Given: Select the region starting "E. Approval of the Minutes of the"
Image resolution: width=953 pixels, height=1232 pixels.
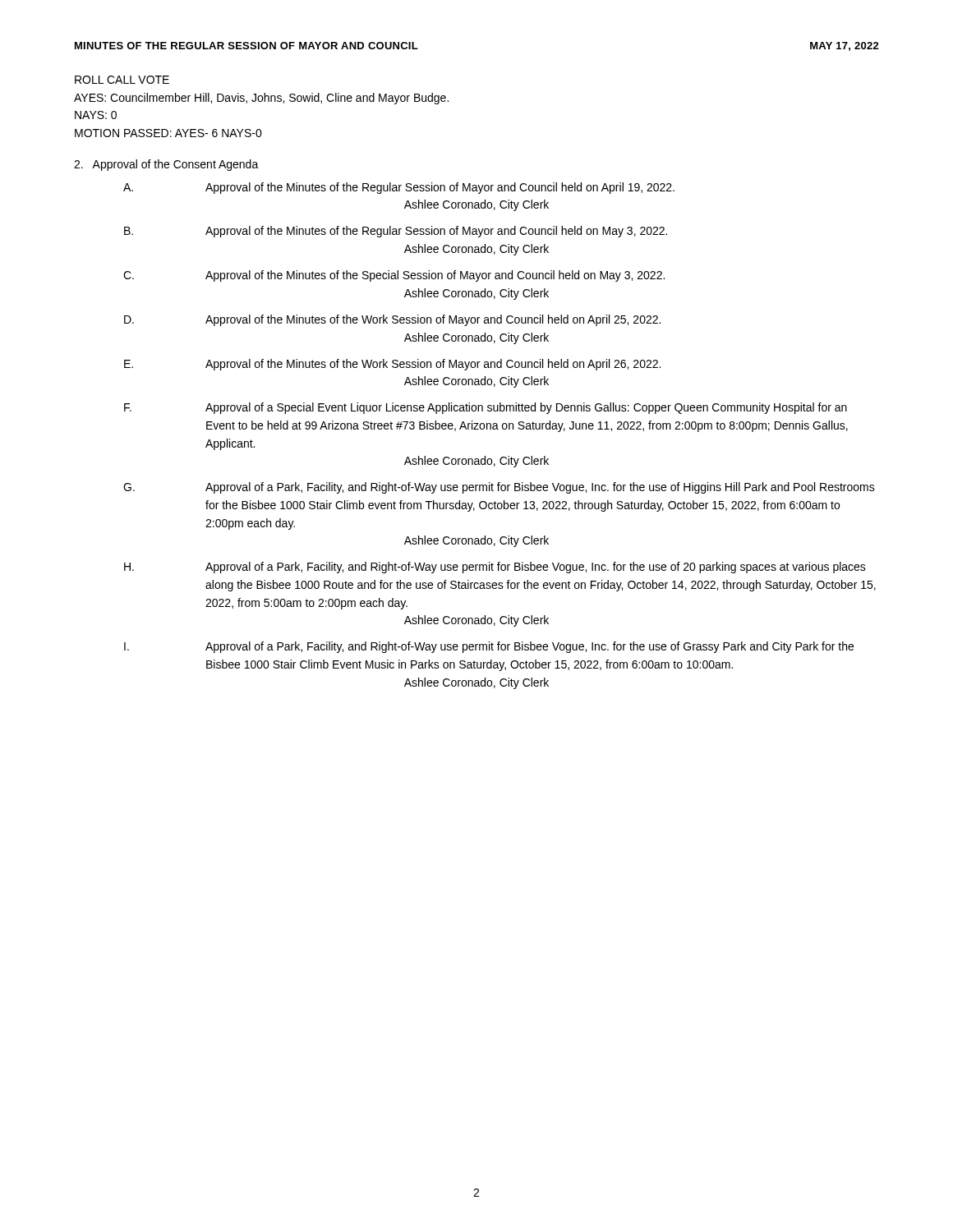Looking at the screenshot, I should 476,372.
